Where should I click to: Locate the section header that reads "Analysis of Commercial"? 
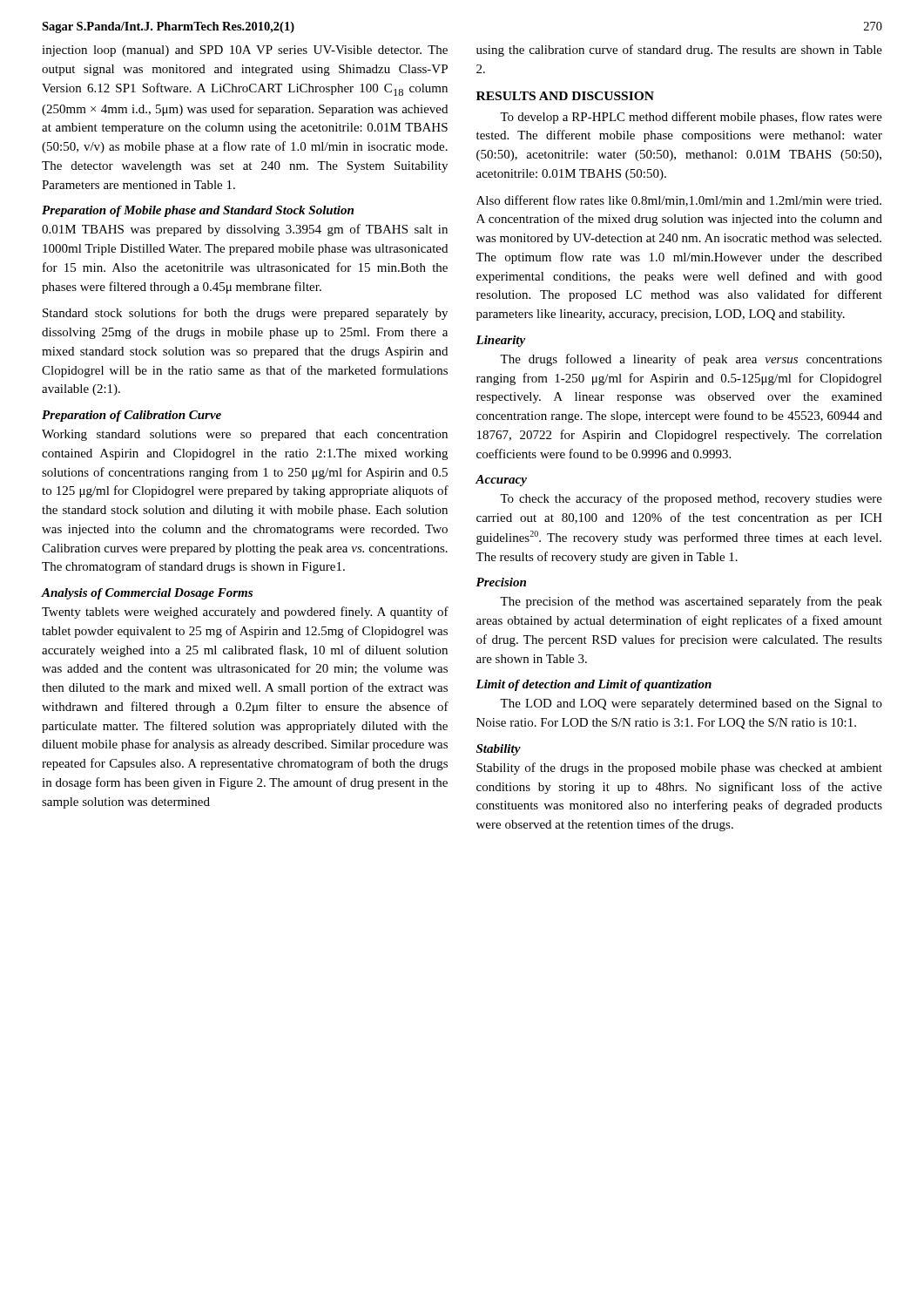147,593
